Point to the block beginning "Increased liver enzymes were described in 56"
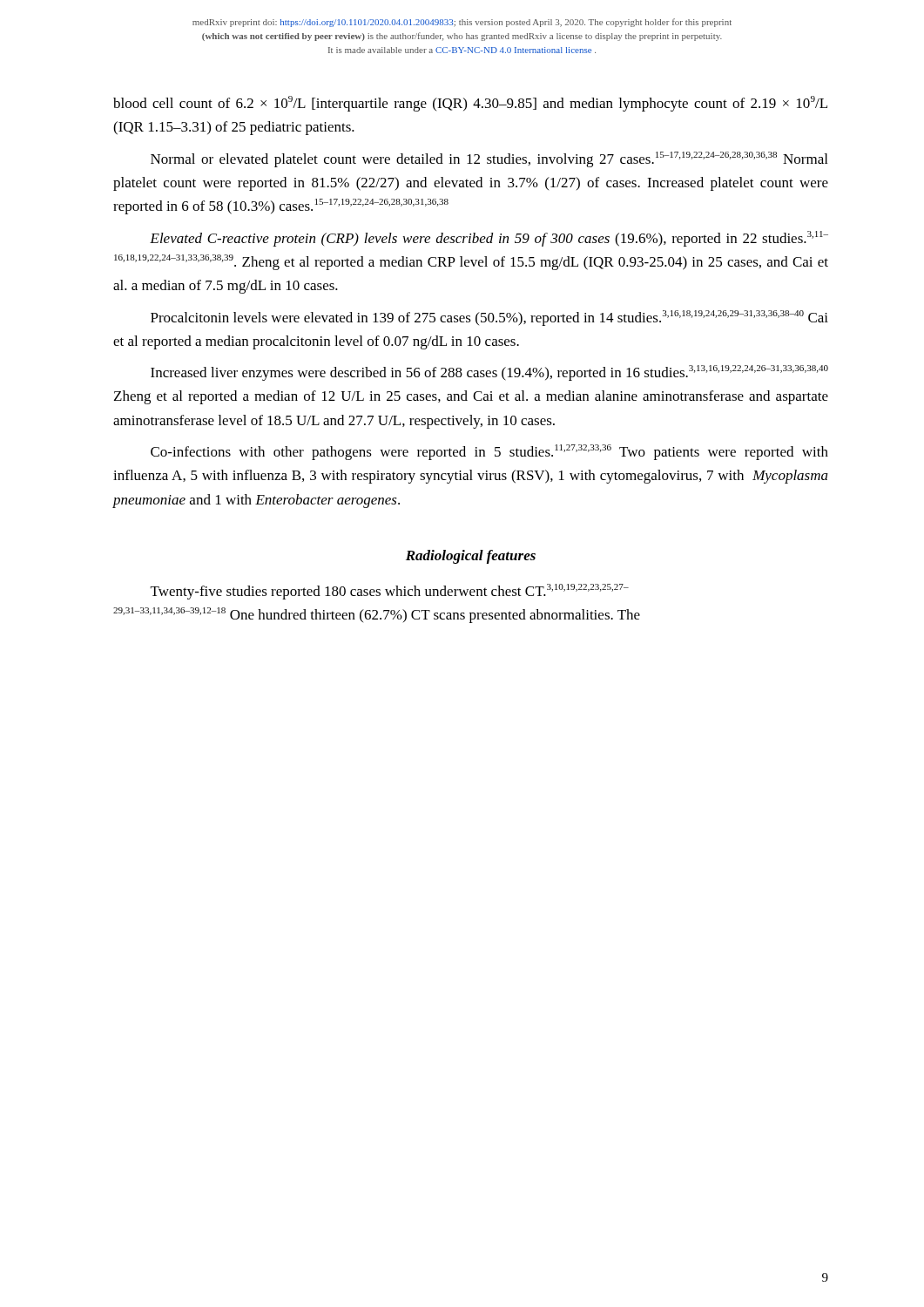 471,396
